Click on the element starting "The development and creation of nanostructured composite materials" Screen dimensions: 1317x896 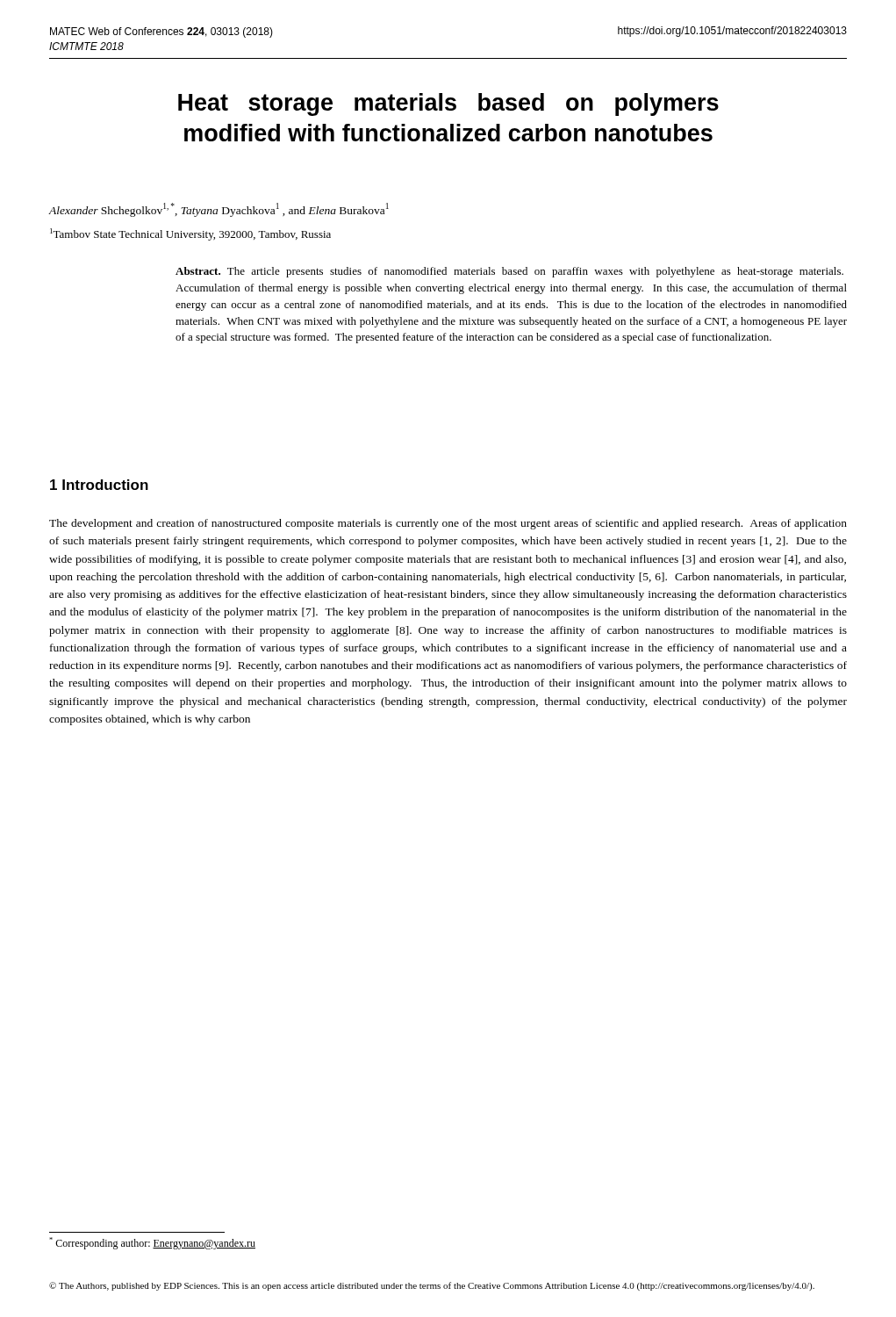click(x=448, y=621)
